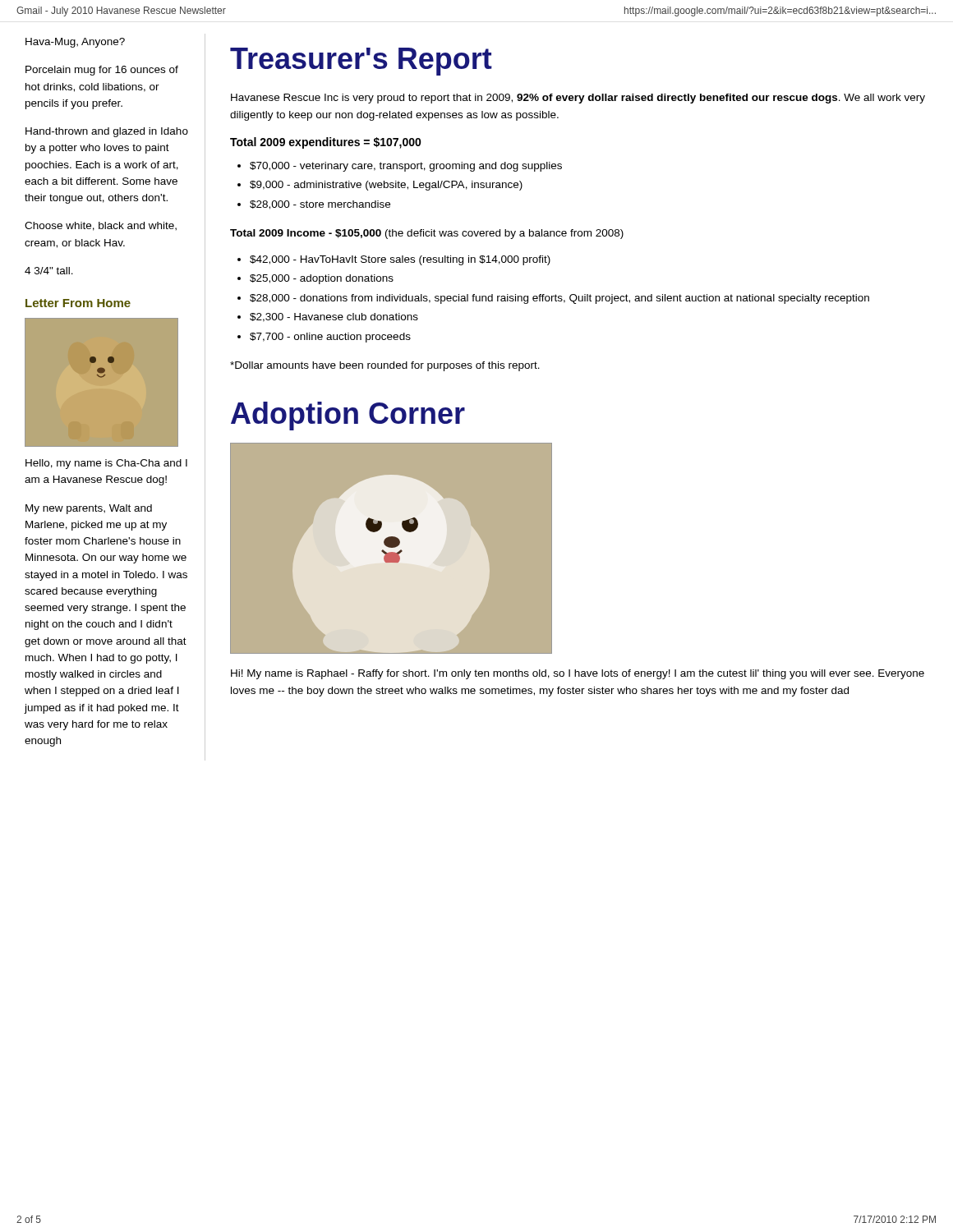Select the passage starting "Hava-Mug, Anyone?"
Image resolution: width=953 pixels, height=1232 pixels.
coord(75,42)
